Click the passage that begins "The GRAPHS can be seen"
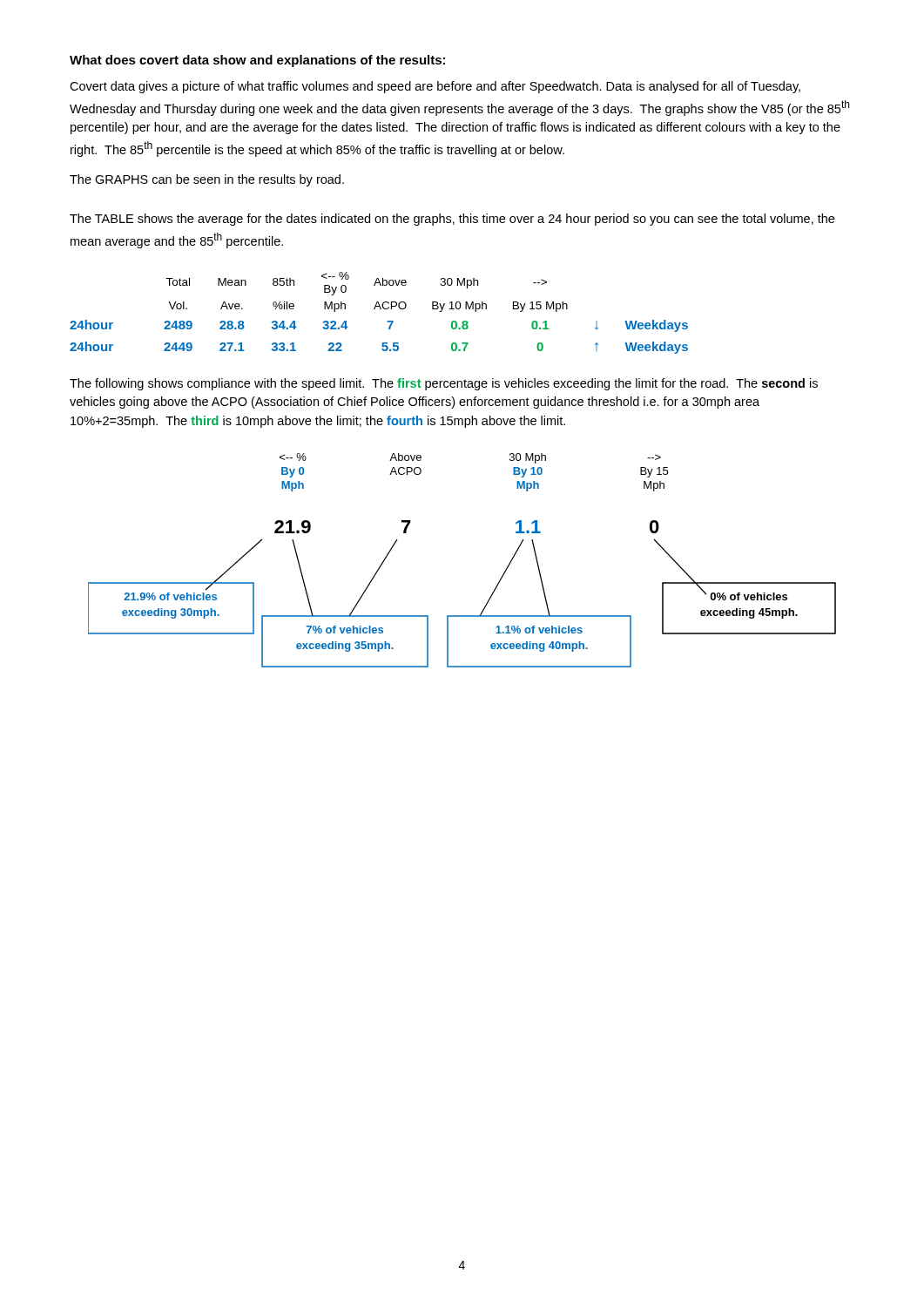This screenshot has width=924, height=1307. click(207, 179)
